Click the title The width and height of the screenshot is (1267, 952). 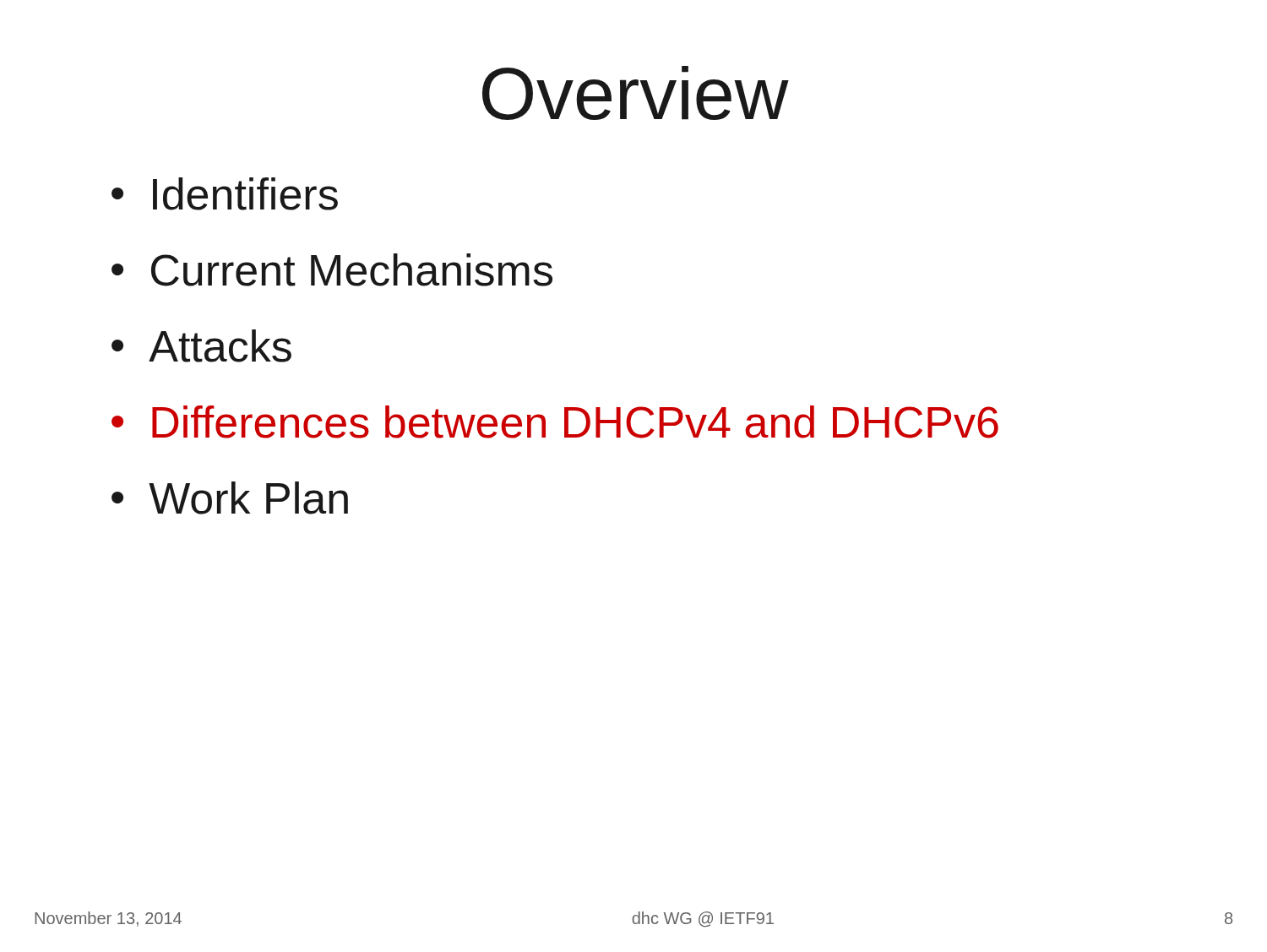pos(634,93)
